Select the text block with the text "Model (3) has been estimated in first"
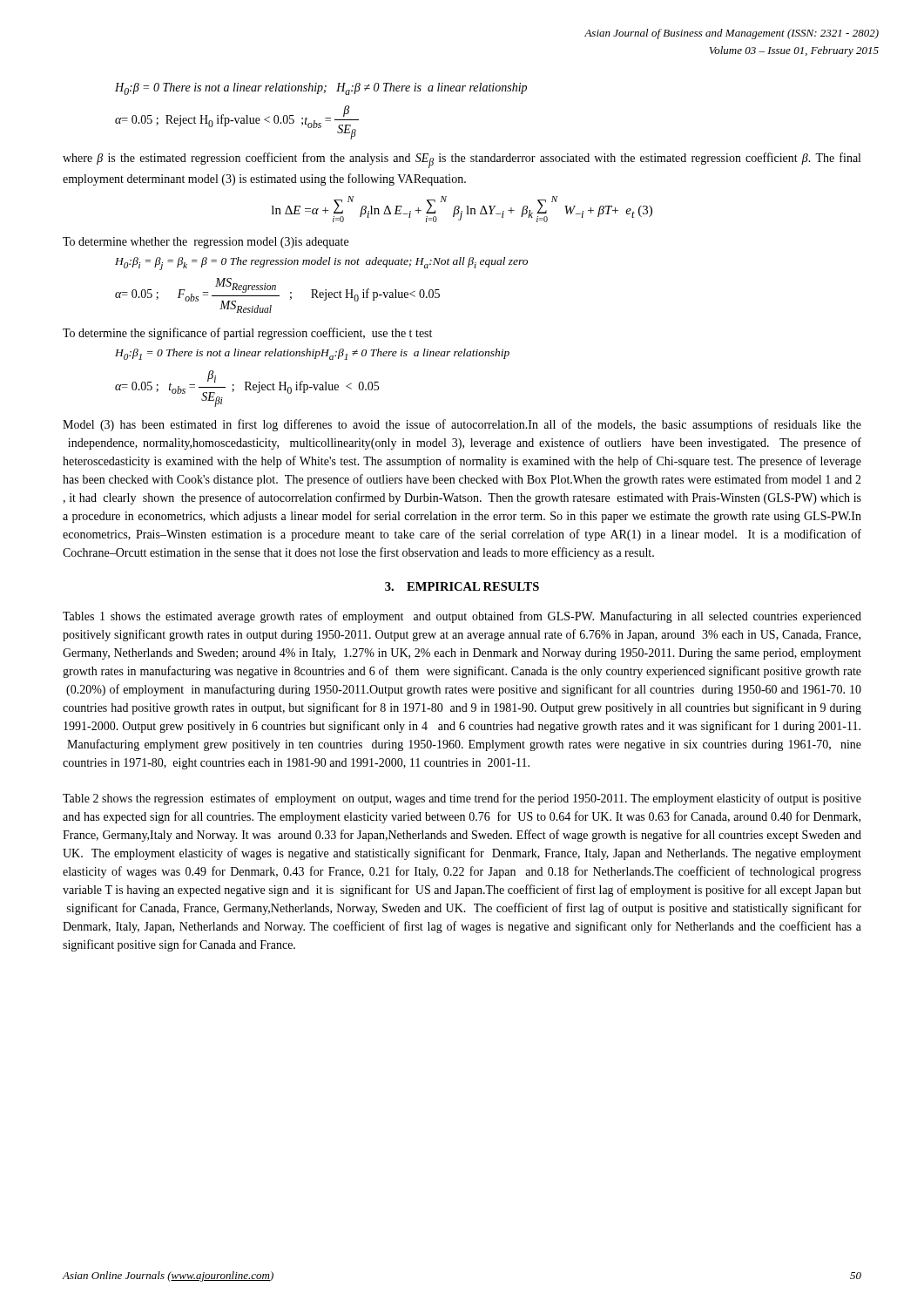The width and height of the screenshot is (924, 1307). (x=462, y=489)
